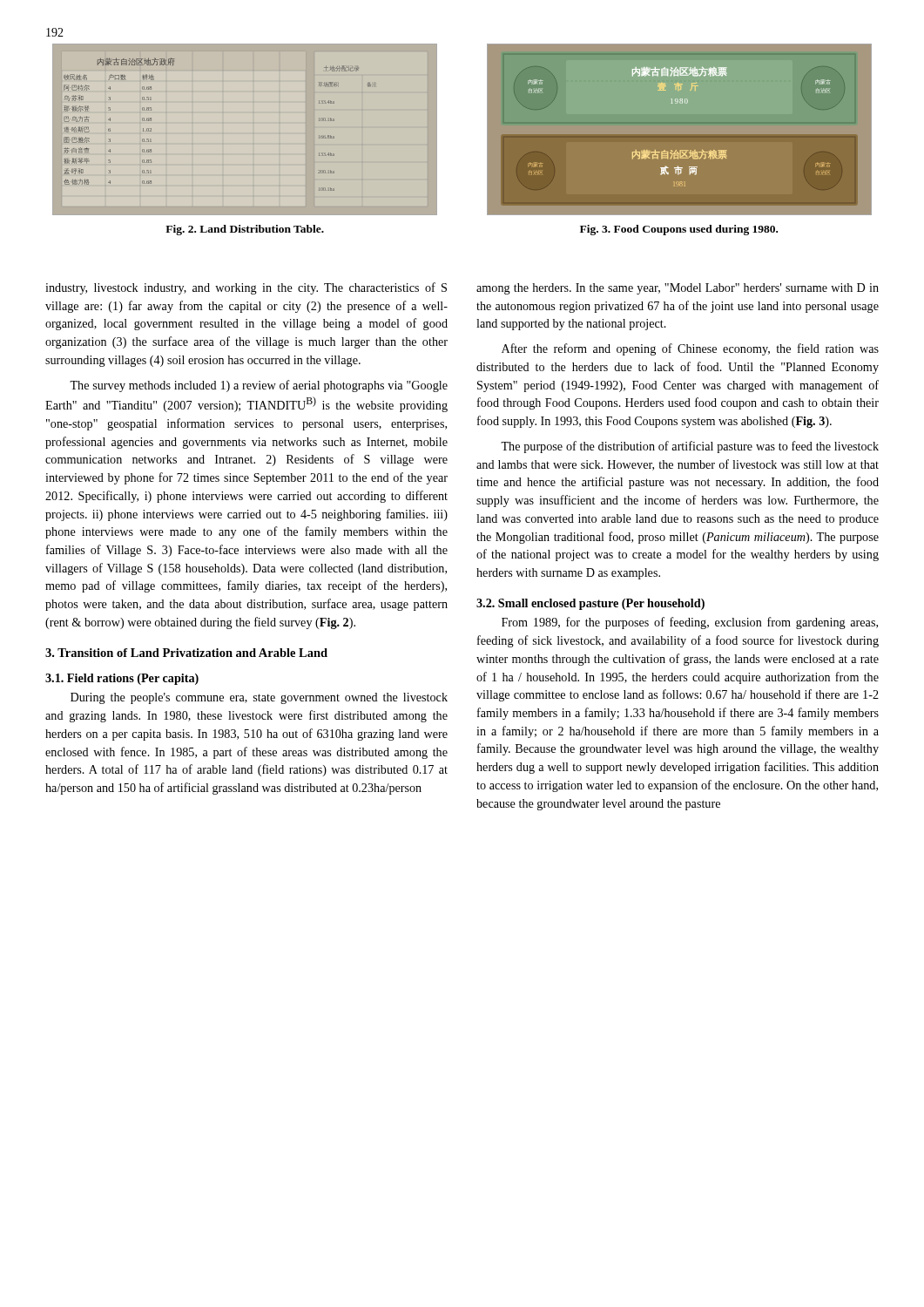Navigate to the block starting "The purpose of"
Screen dimensions: 1307x924
[678, 510]
